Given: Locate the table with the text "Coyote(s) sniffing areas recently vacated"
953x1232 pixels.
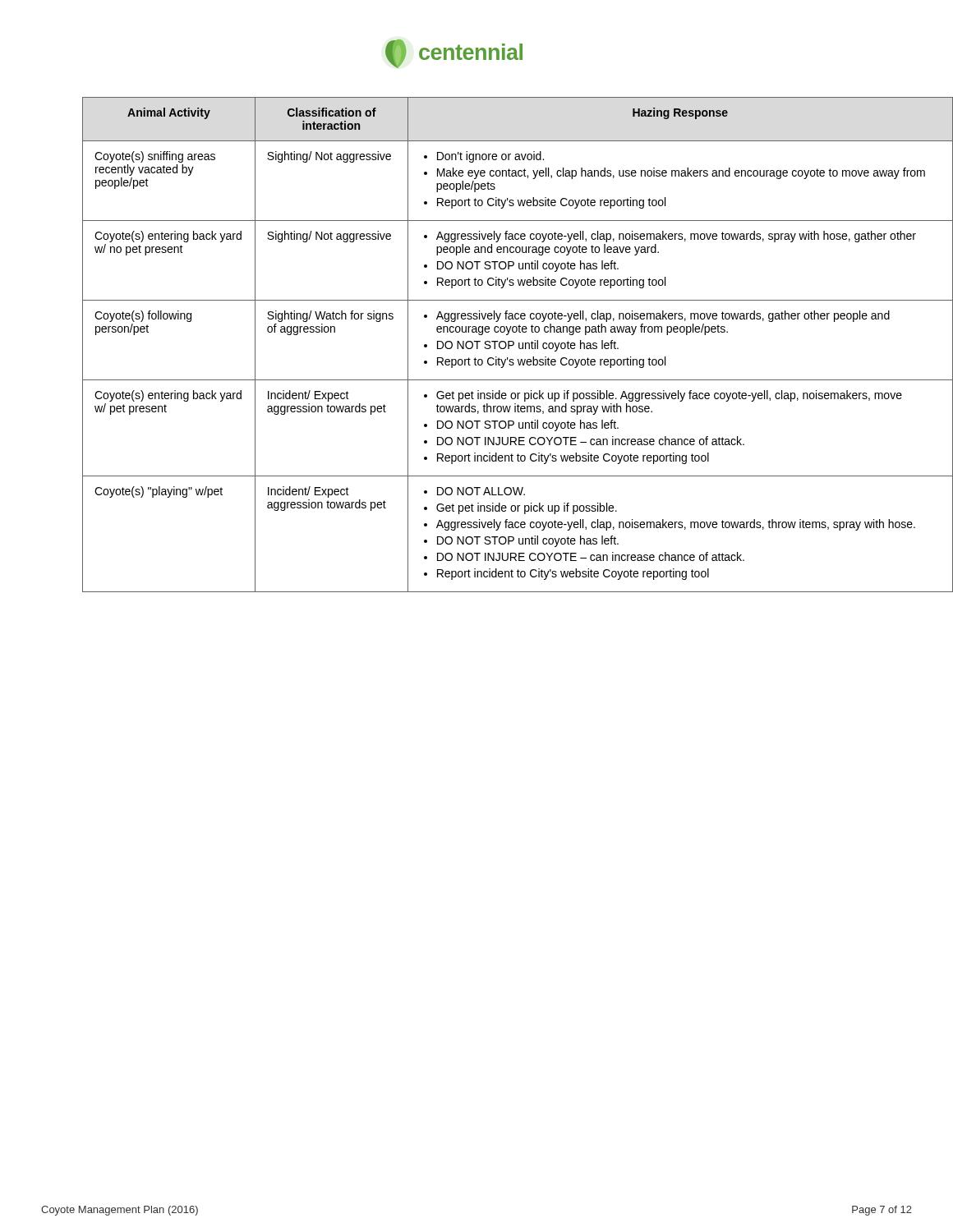Looking at the screenshot, I should [476, 345].
